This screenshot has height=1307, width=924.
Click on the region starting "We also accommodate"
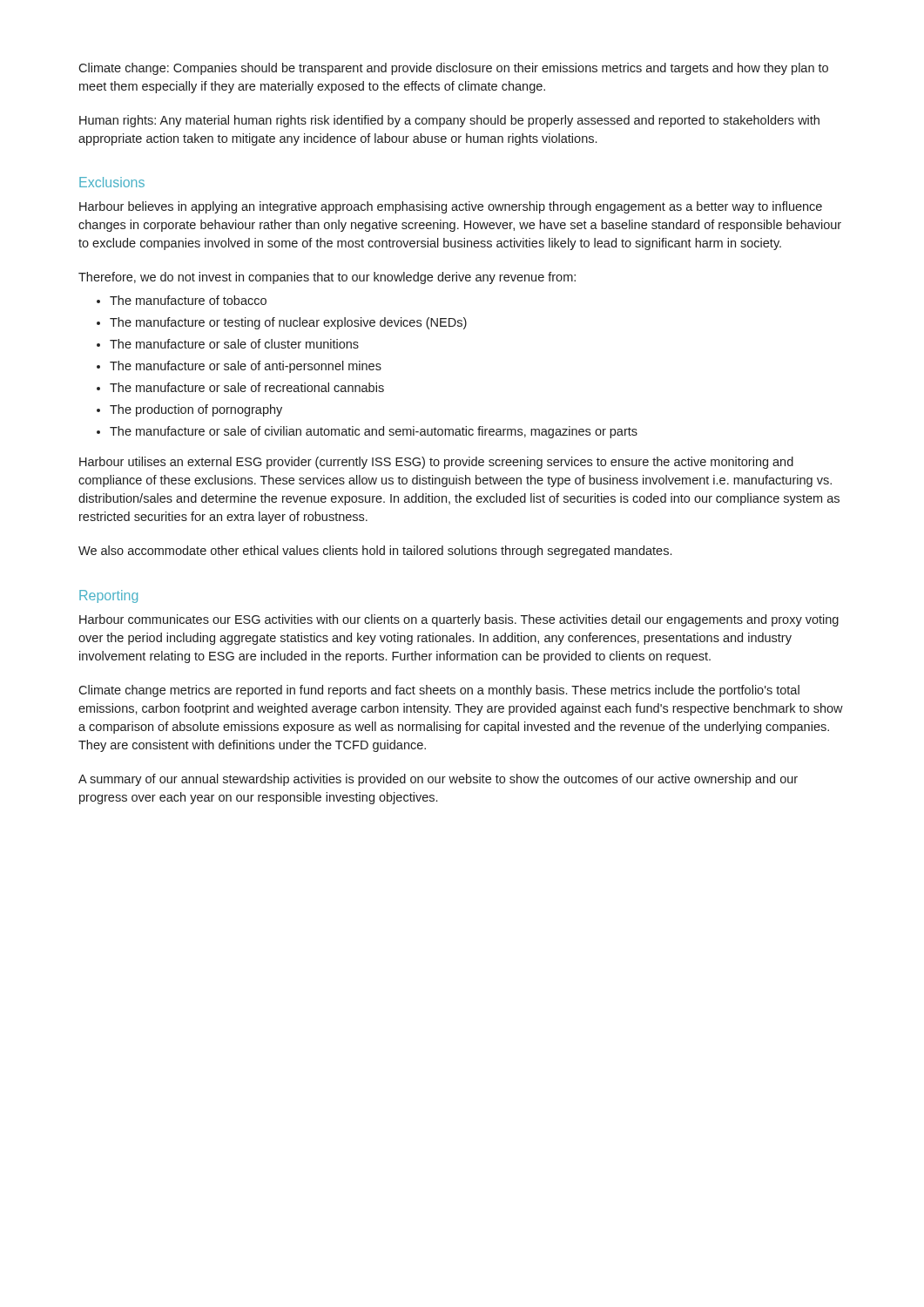[x=376, y=551]
